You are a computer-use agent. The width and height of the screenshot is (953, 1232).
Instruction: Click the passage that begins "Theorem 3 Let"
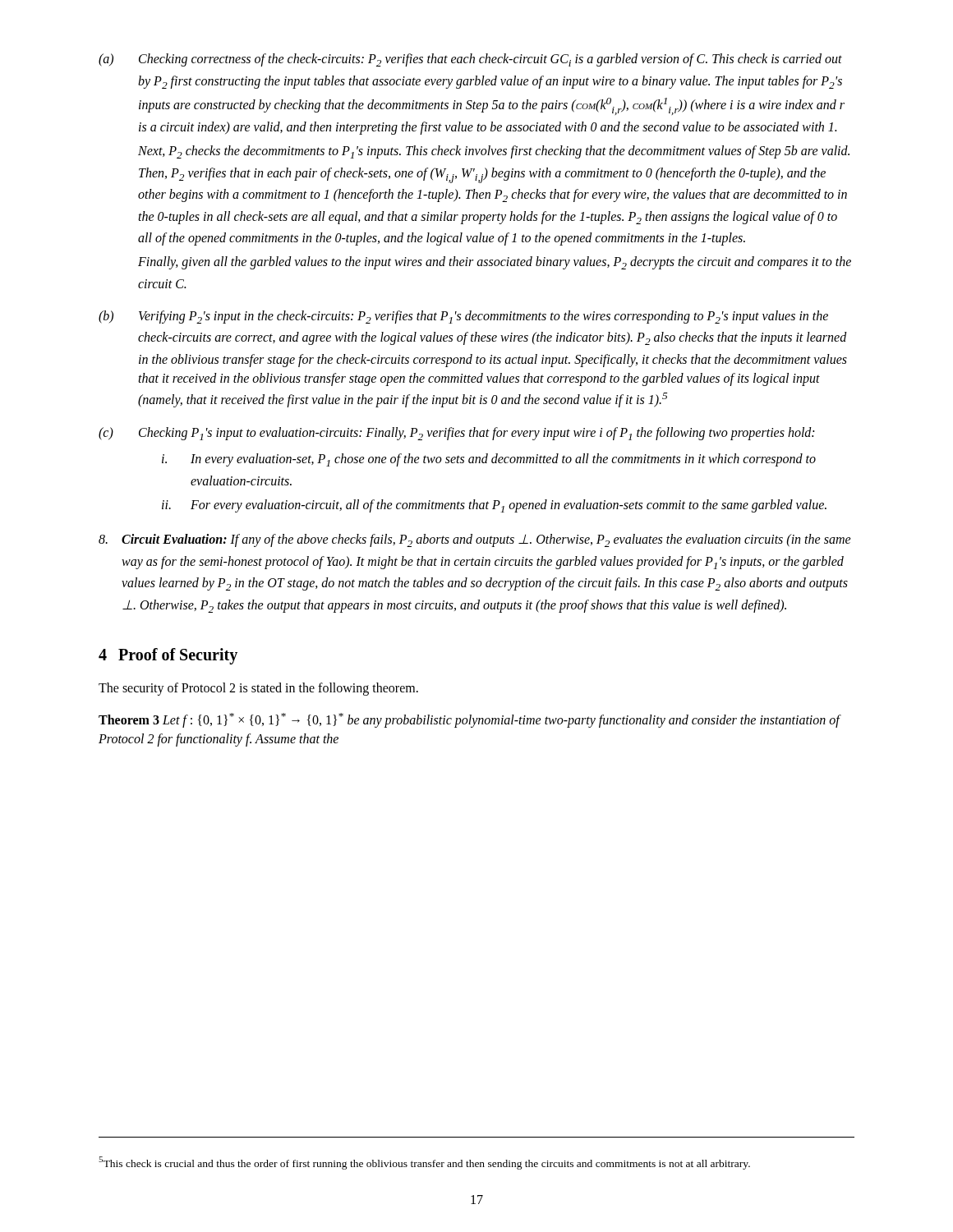coord(476,728)
